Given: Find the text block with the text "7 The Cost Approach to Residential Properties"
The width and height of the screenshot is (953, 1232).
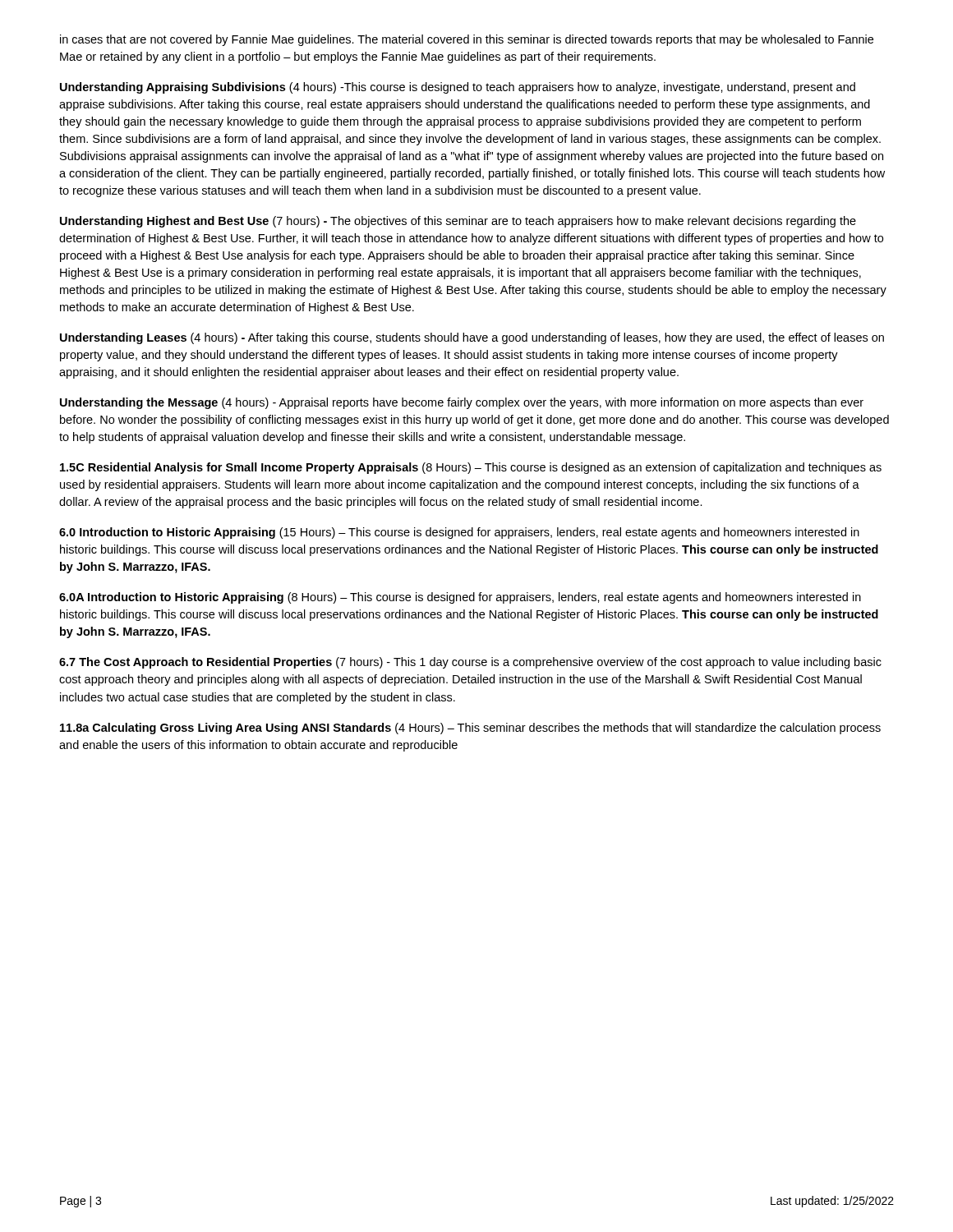Looking at the screenshot, I should 470,680.
